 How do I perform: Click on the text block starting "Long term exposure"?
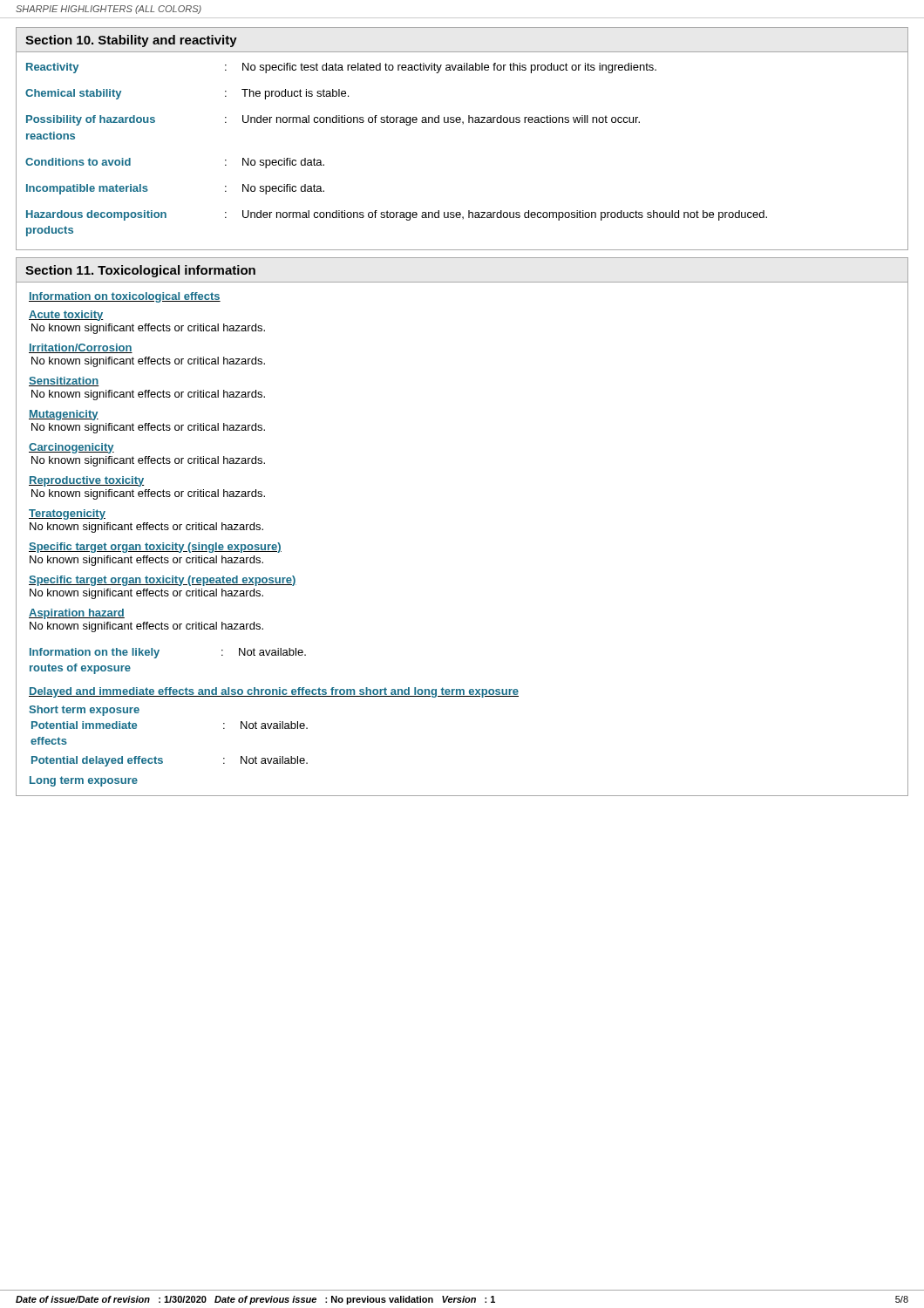[83, 780]
